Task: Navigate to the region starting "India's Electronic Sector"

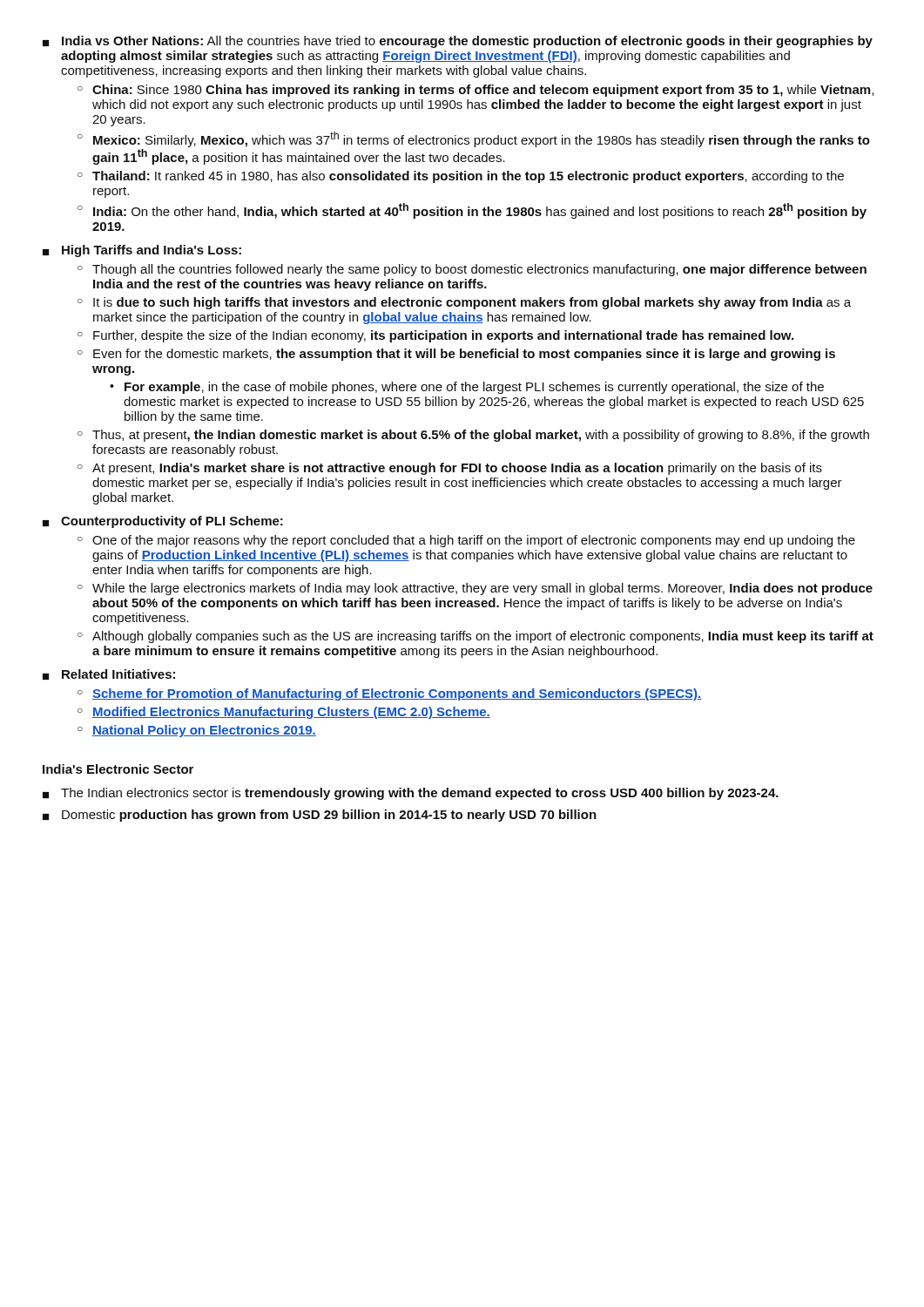Action: click(x=118, y=769)
